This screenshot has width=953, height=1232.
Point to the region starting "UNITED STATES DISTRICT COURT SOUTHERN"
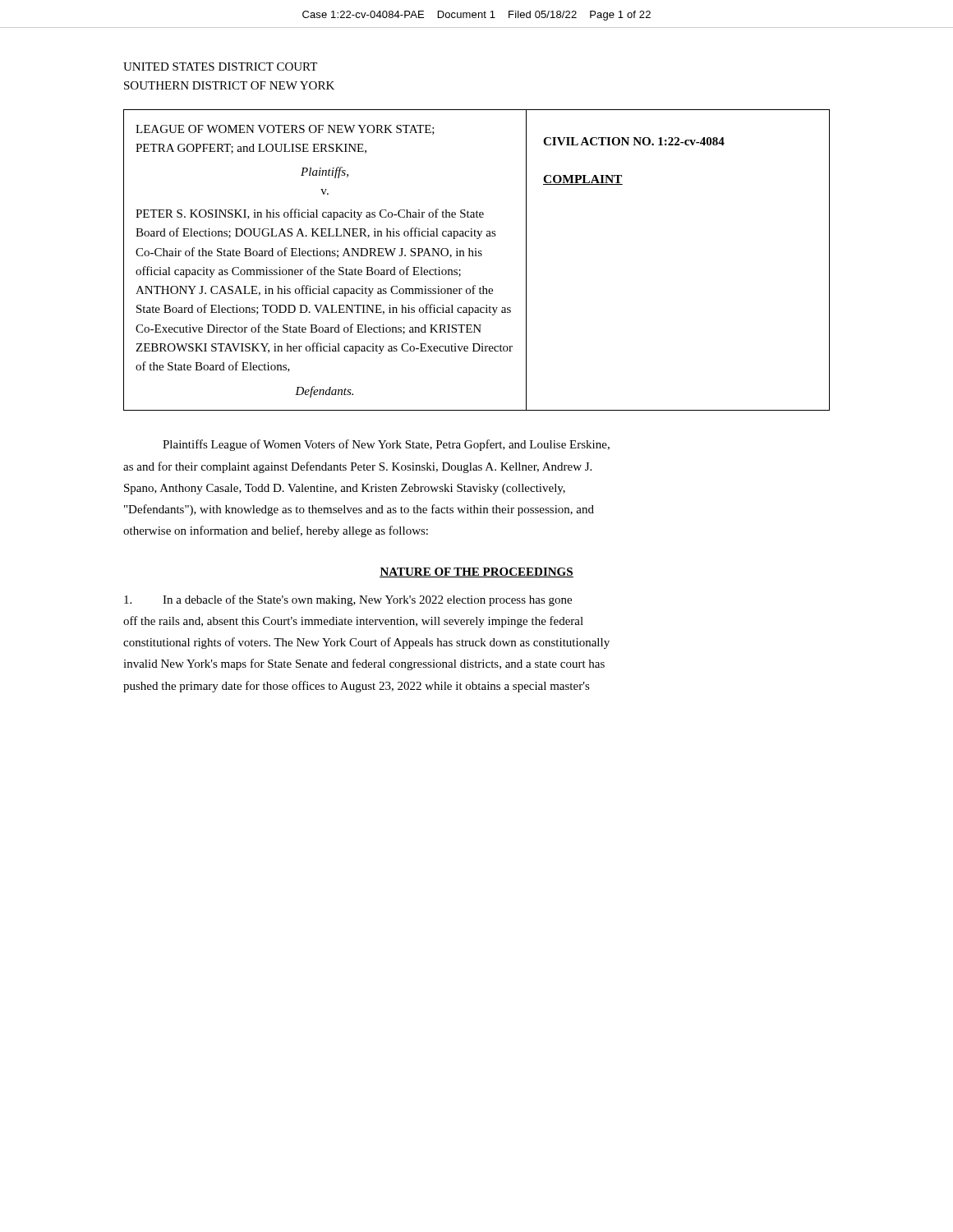[229, 76]
